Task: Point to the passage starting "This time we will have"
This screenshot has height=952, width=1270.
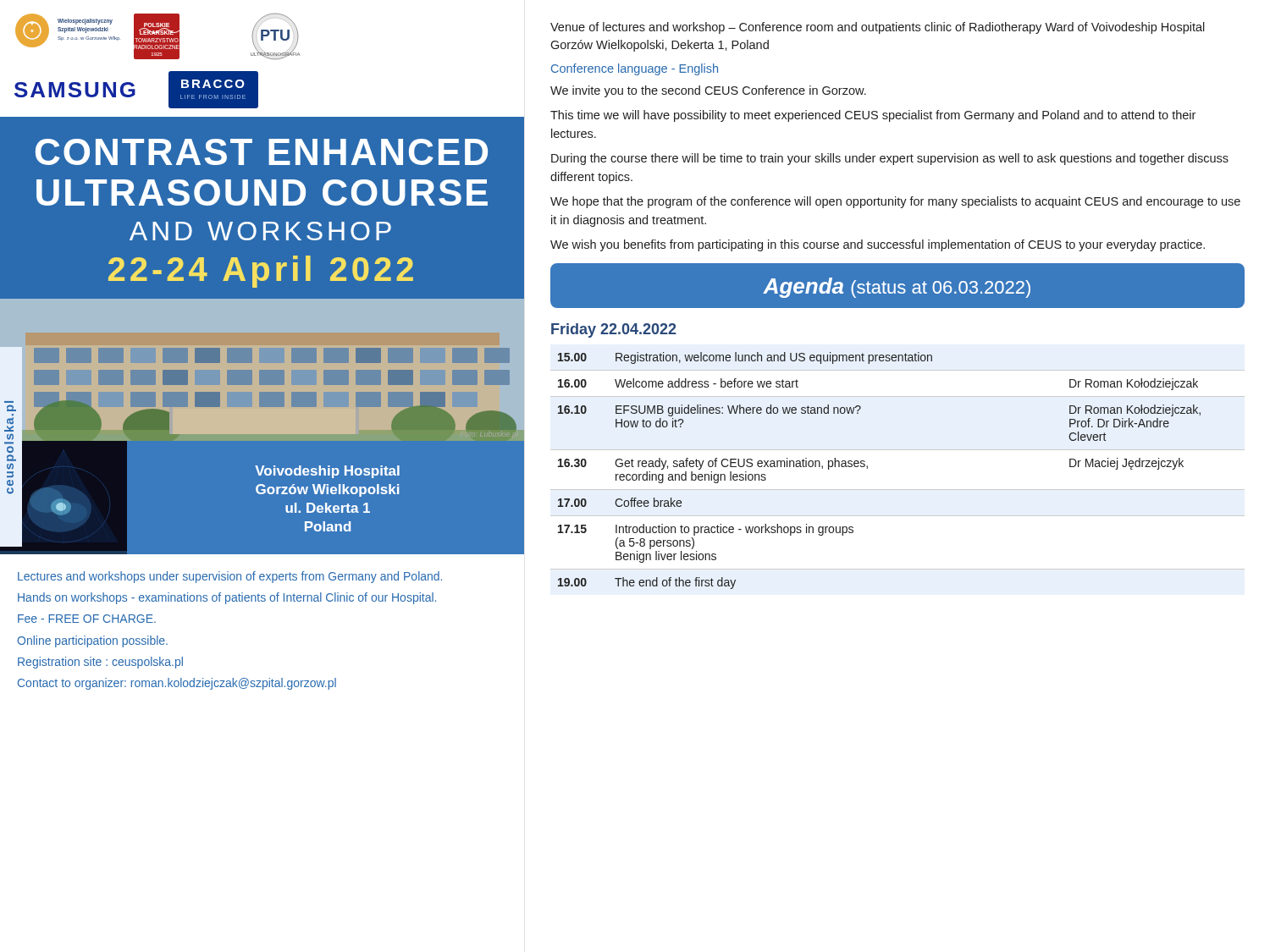Action: click(873, 124)
